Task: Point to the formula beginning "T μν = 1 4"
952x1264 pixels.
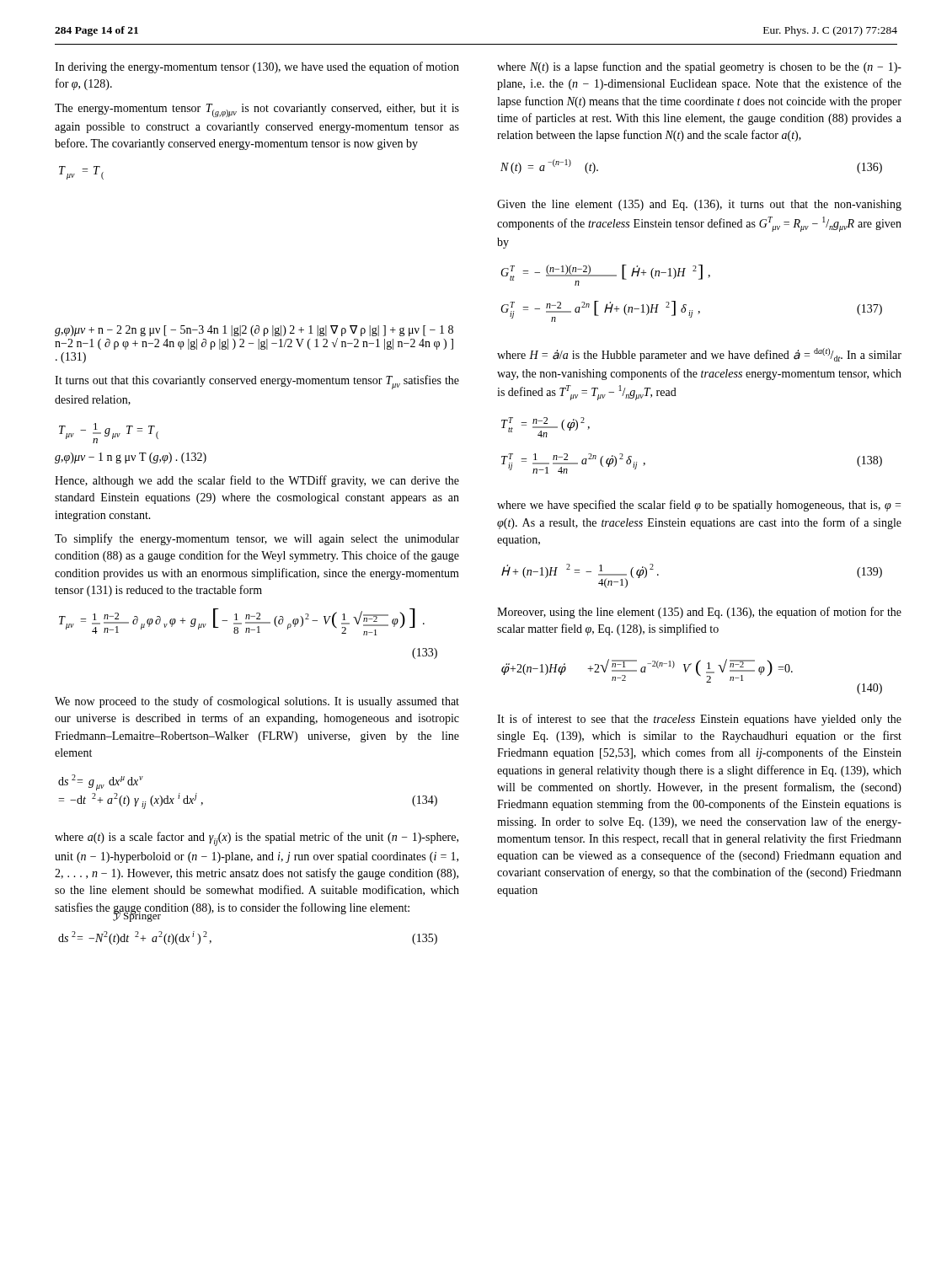Action: pos(242,622)
